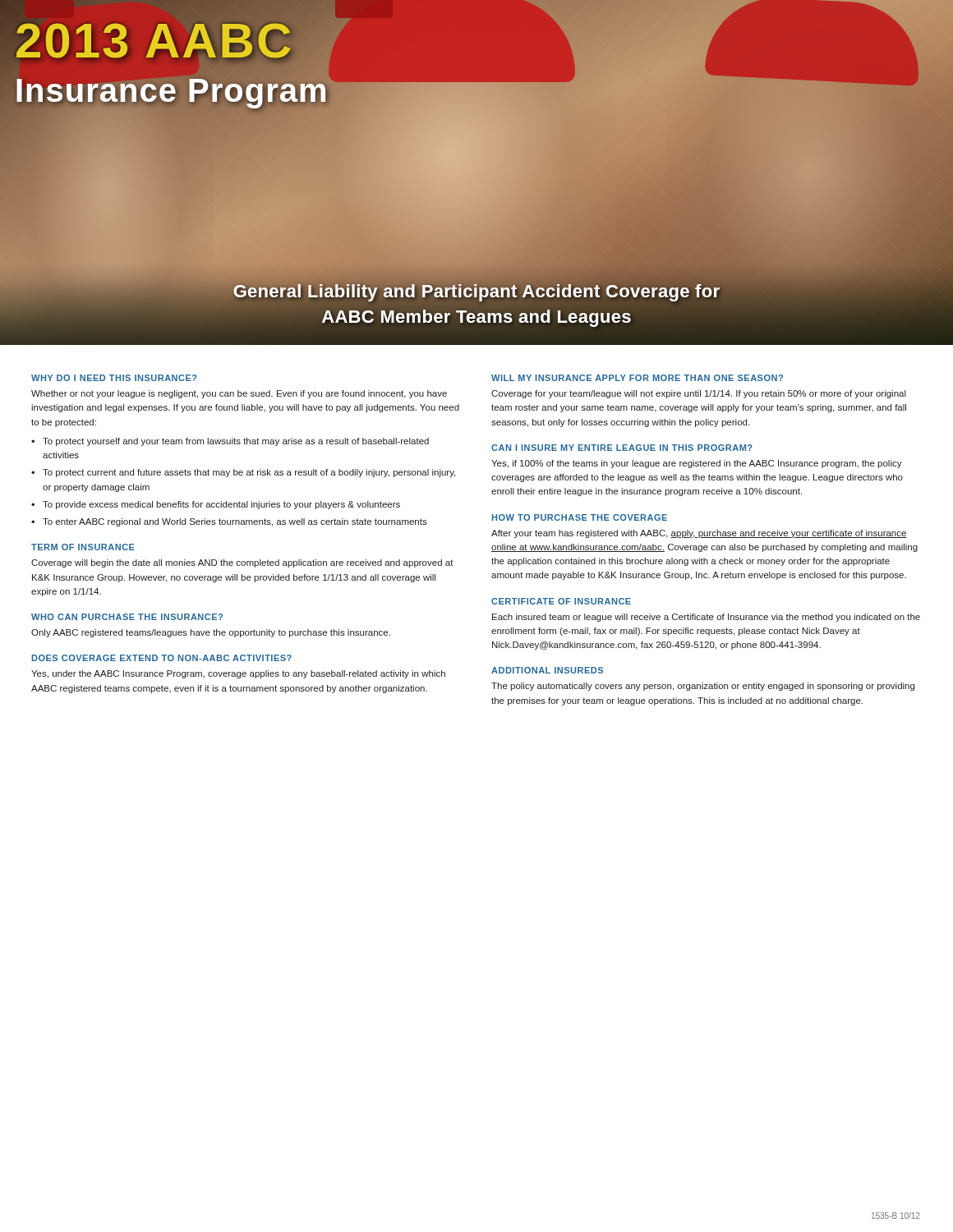Find the section header with the text "HOW TO PURCHASE THE COVERAGE"
The image size is (953, 1232).
pyautogui.click(x=580, y=517)
